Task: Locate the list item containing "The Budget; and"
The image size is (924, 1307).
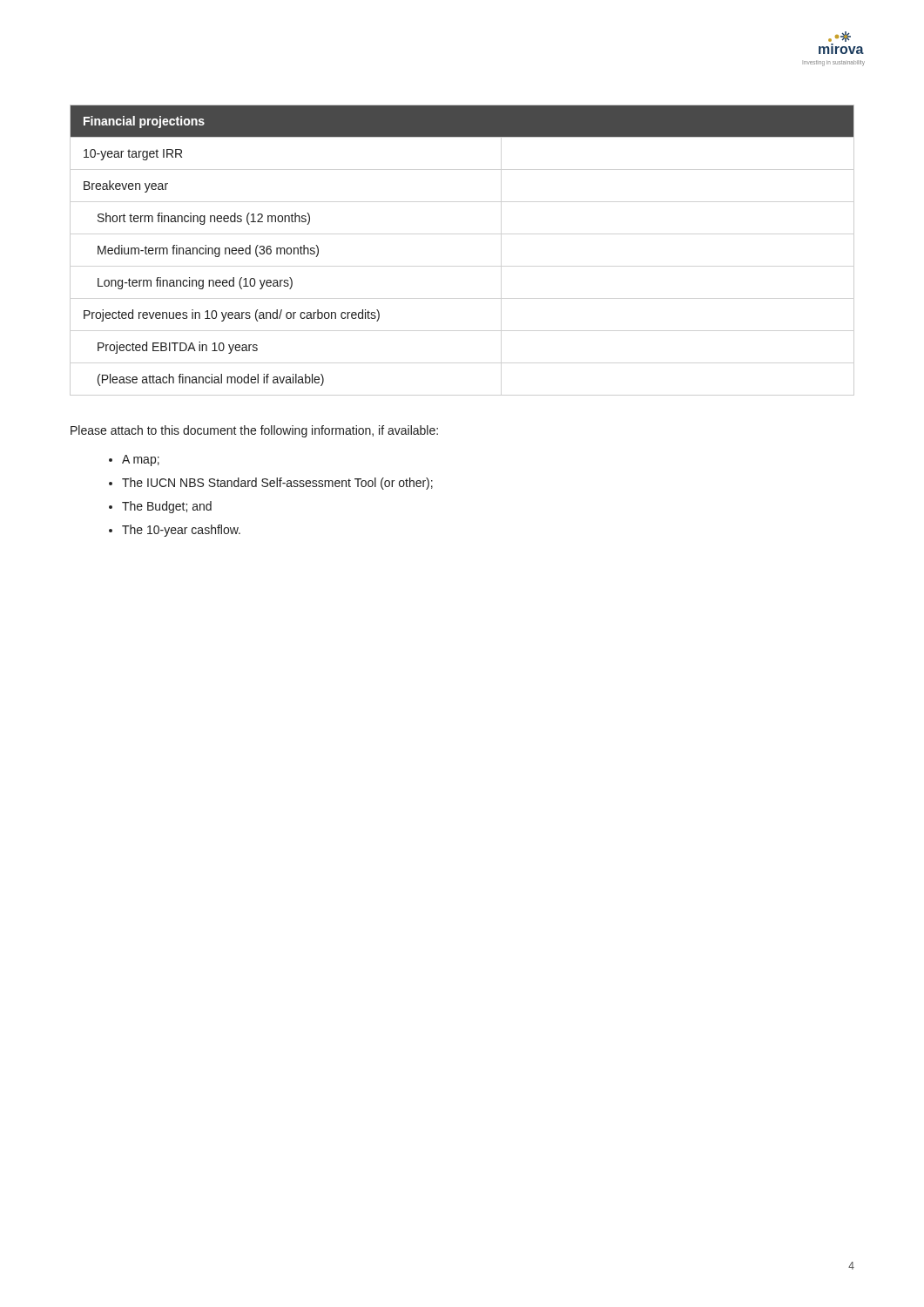Action: [167, 506]
